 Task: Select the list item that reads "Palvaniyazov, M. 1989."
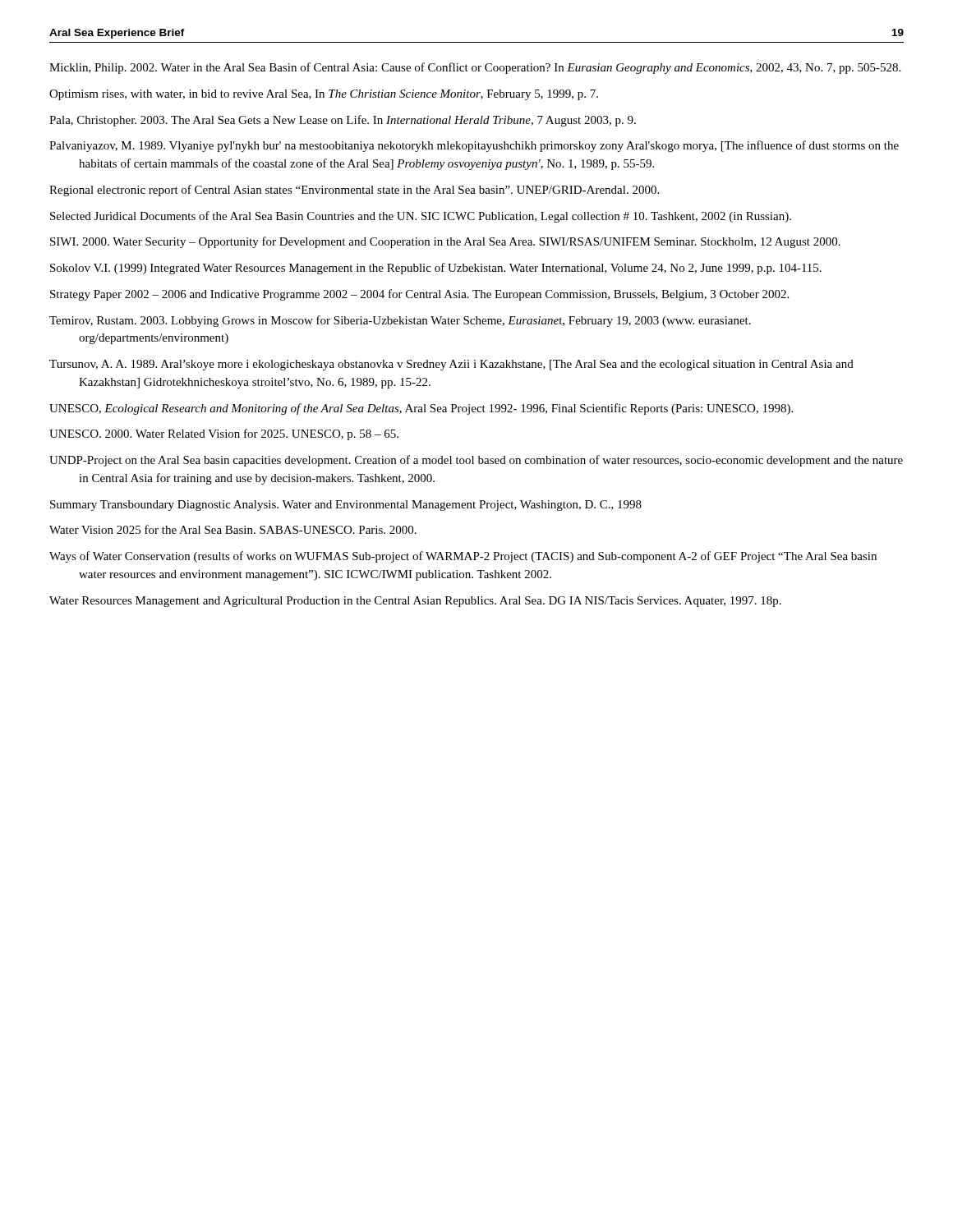[x=474, y=154]
